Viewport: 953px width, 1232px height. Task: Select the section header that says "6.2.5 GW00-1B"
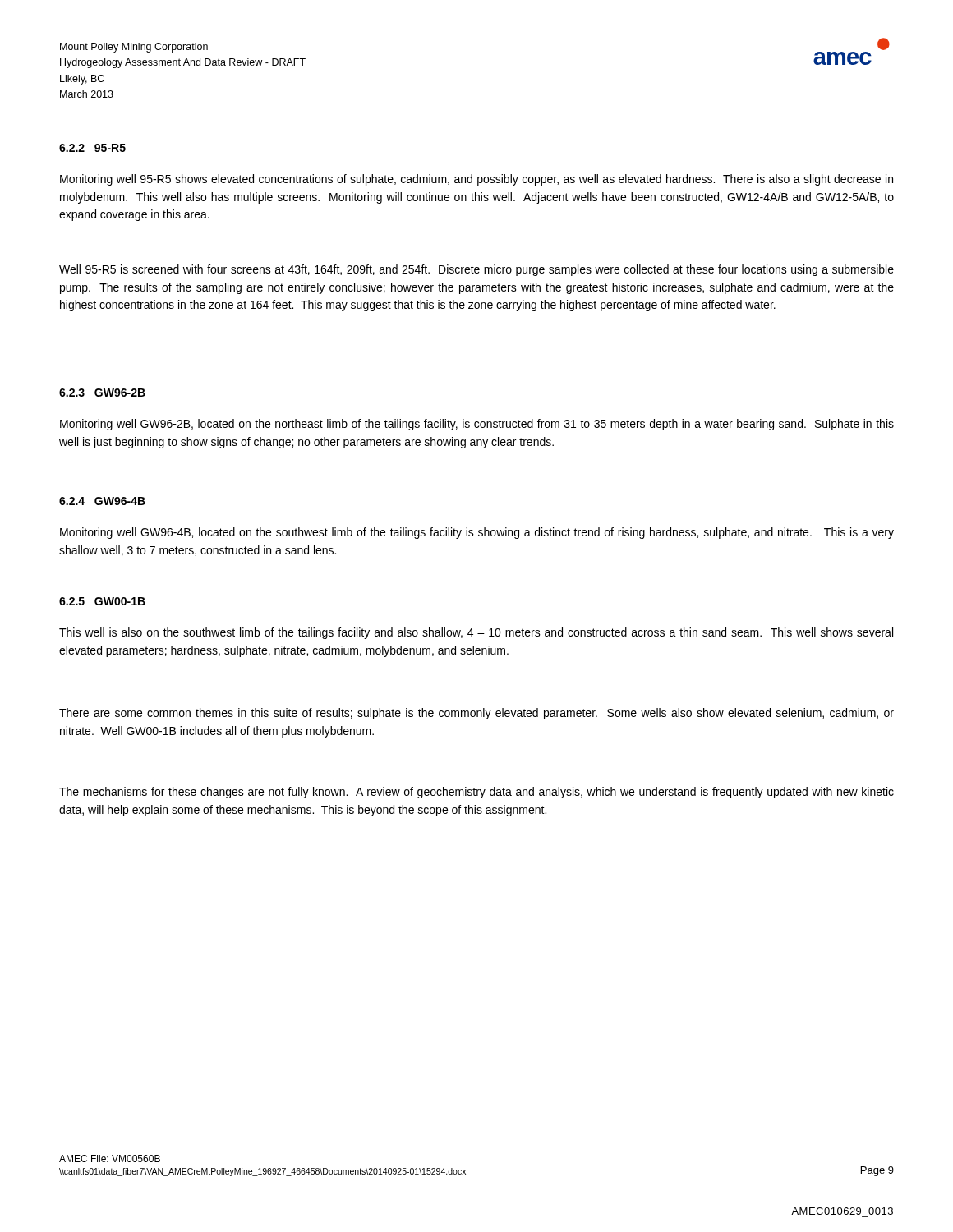click(102, 601)
